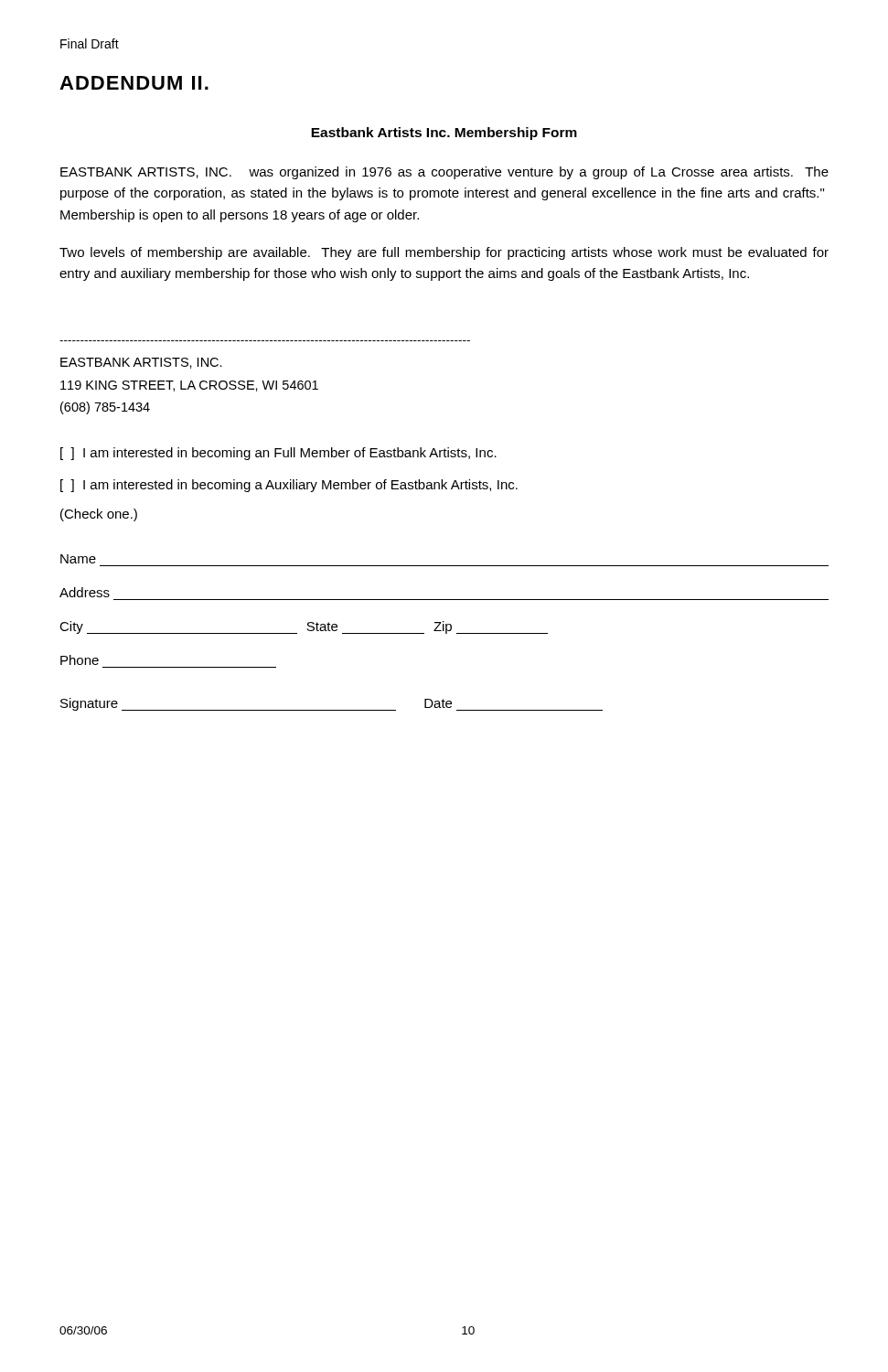The width and height of the screenshot is (888, 1372).
Task: Locate the element starting "[ ] I am interested in becoming a"
Action: (289, 484)
